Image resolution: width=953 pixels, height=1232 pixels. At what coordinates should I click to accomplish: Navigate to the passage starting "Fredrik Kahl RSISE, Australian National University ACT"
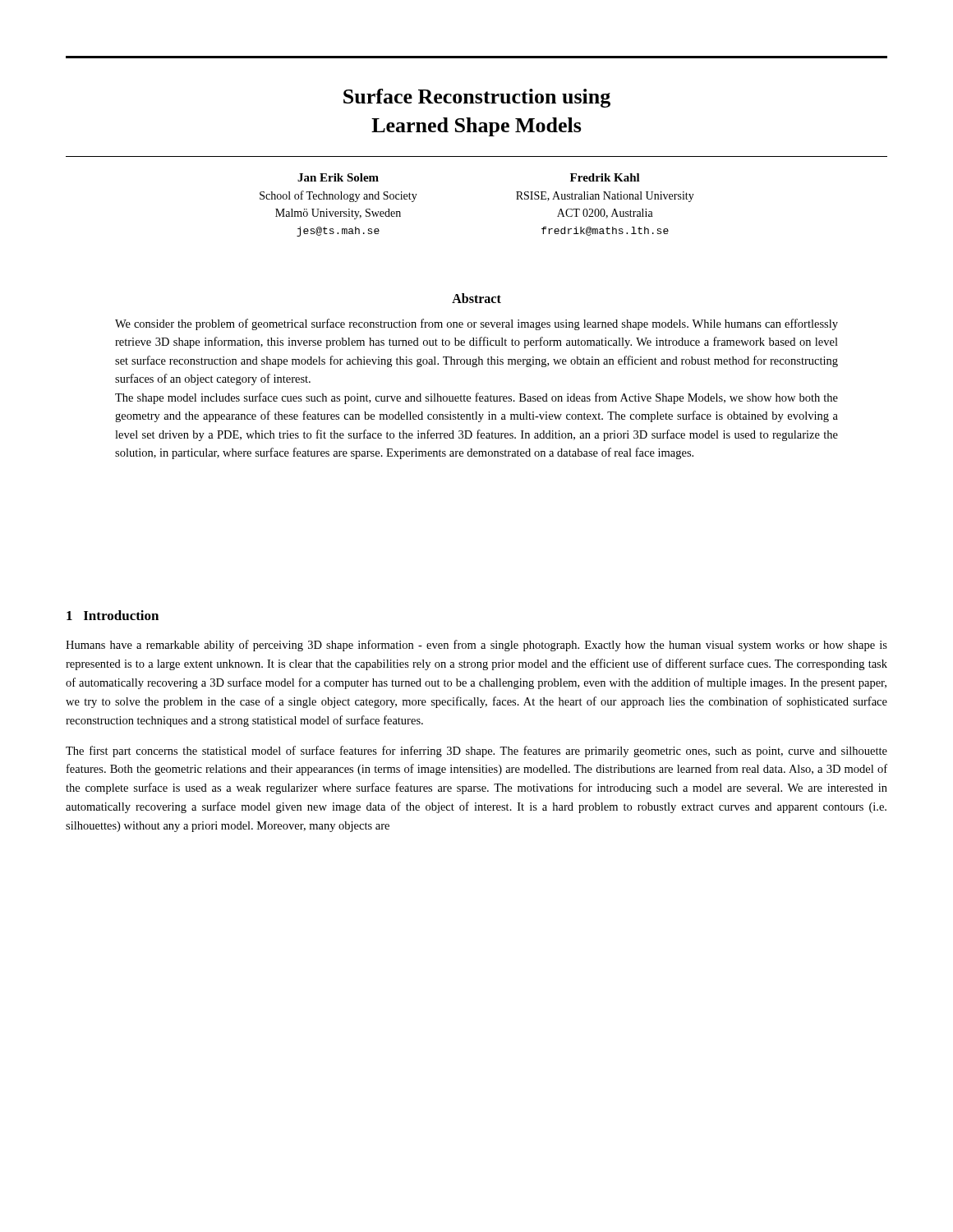605,204
